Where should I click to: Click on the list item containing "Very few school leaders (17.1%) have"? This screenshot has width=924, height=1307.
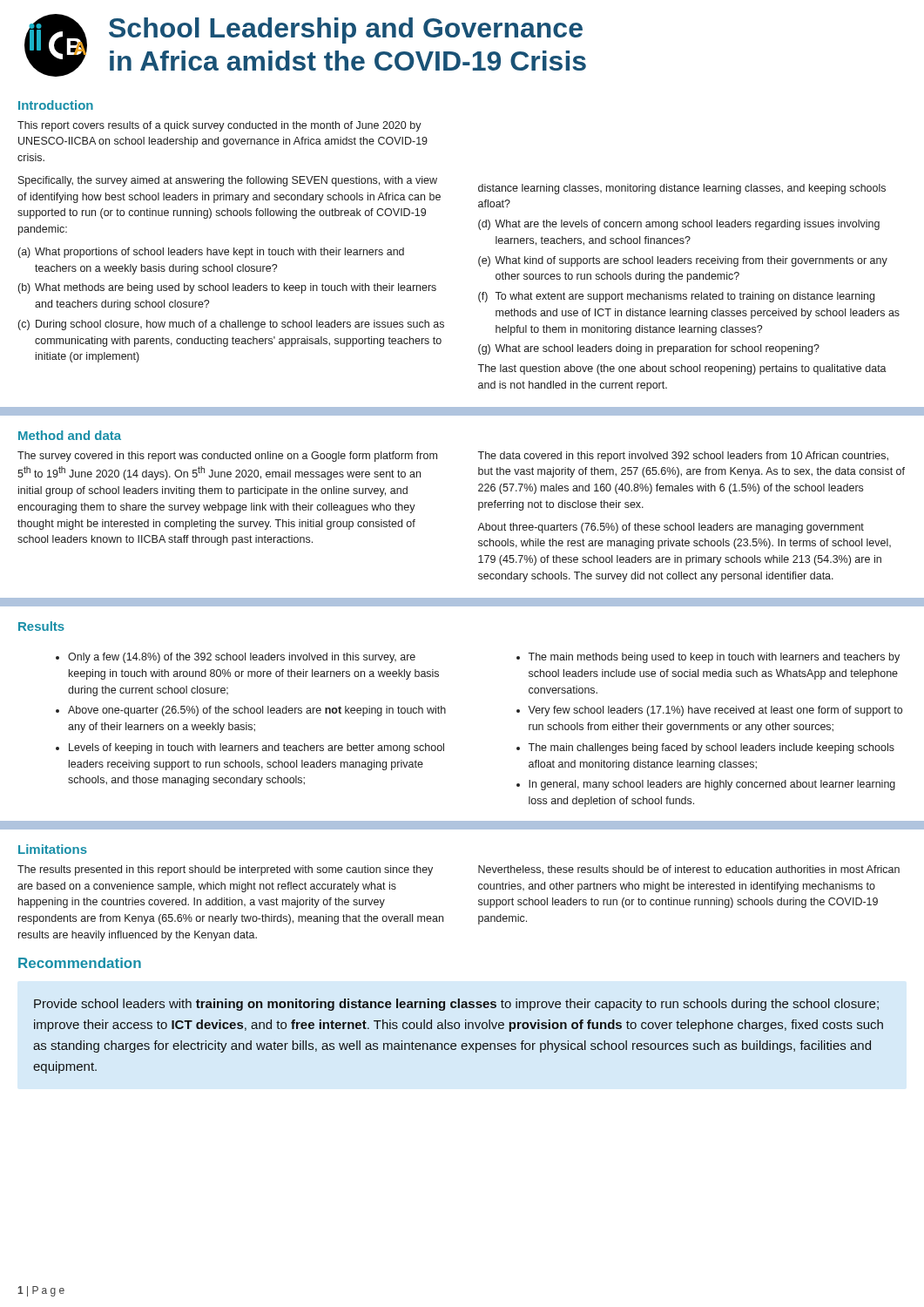(715, 719)
